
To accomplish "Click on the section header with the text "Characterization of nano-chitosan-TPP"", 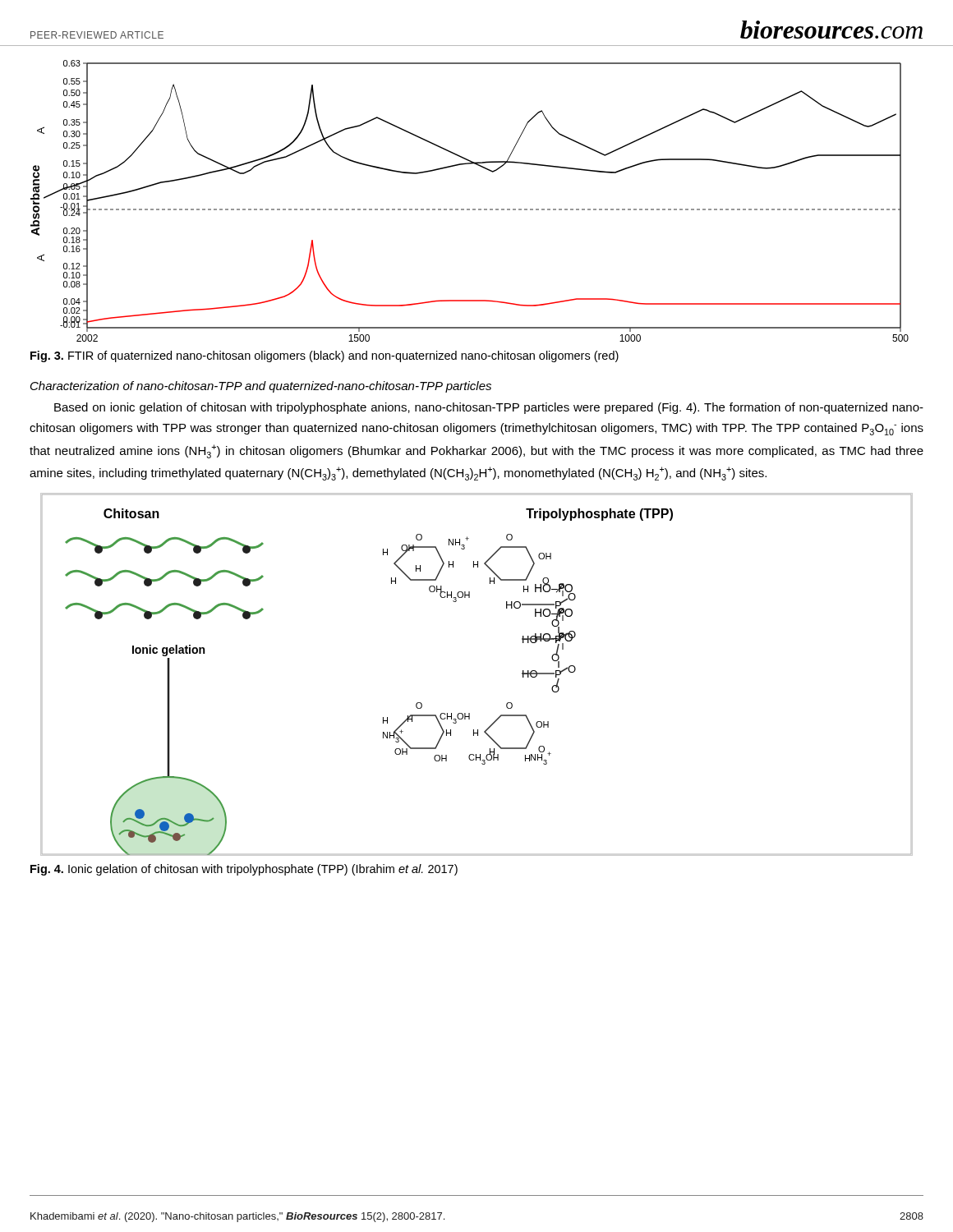I will click(x=261, y=386).
